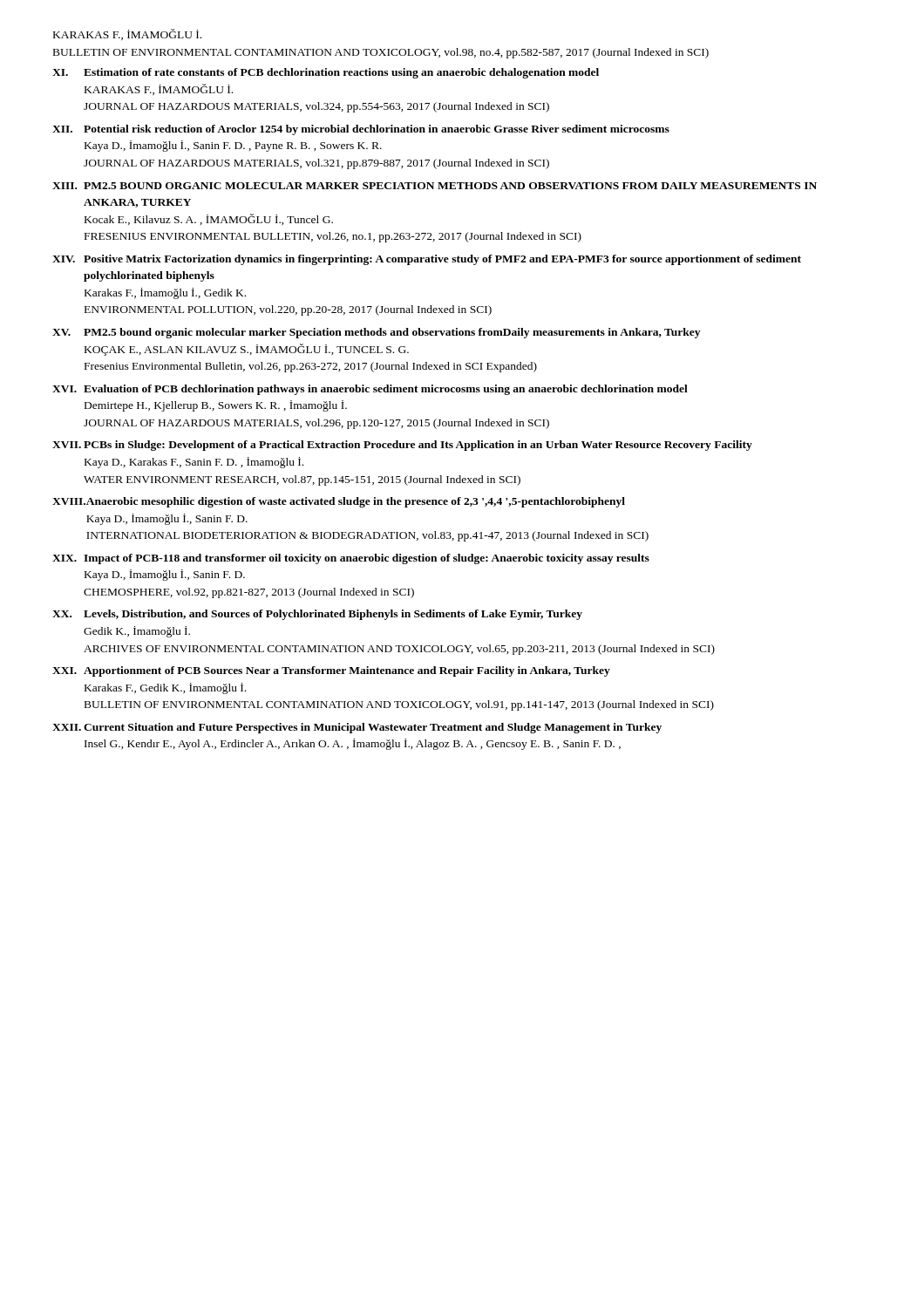
Task: Click on the region starting "XVII. PCBs in Sludge: Development of a"
Action: (x=402, y=446)
